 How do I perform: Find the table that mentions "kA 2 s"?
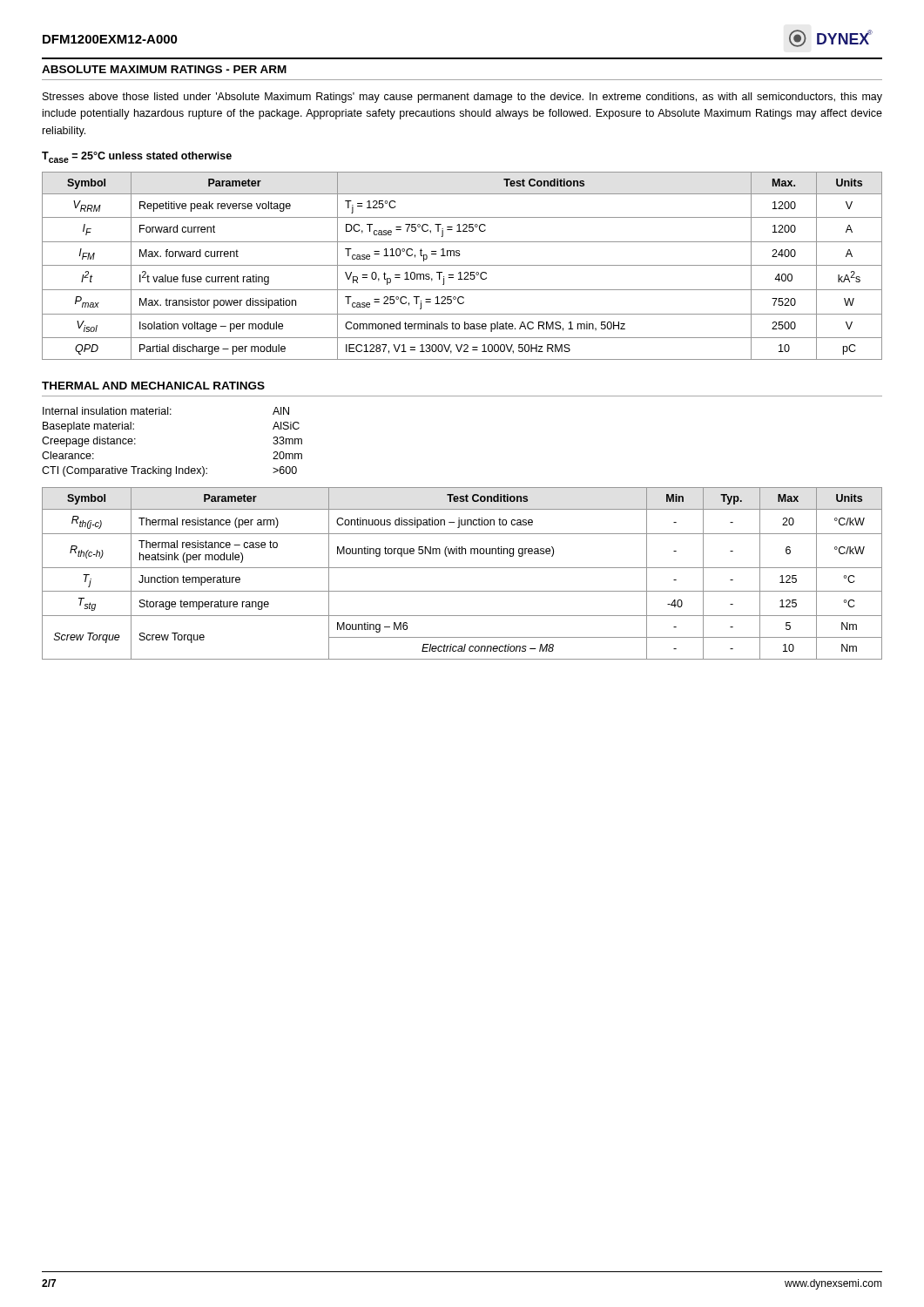point(462,266)
